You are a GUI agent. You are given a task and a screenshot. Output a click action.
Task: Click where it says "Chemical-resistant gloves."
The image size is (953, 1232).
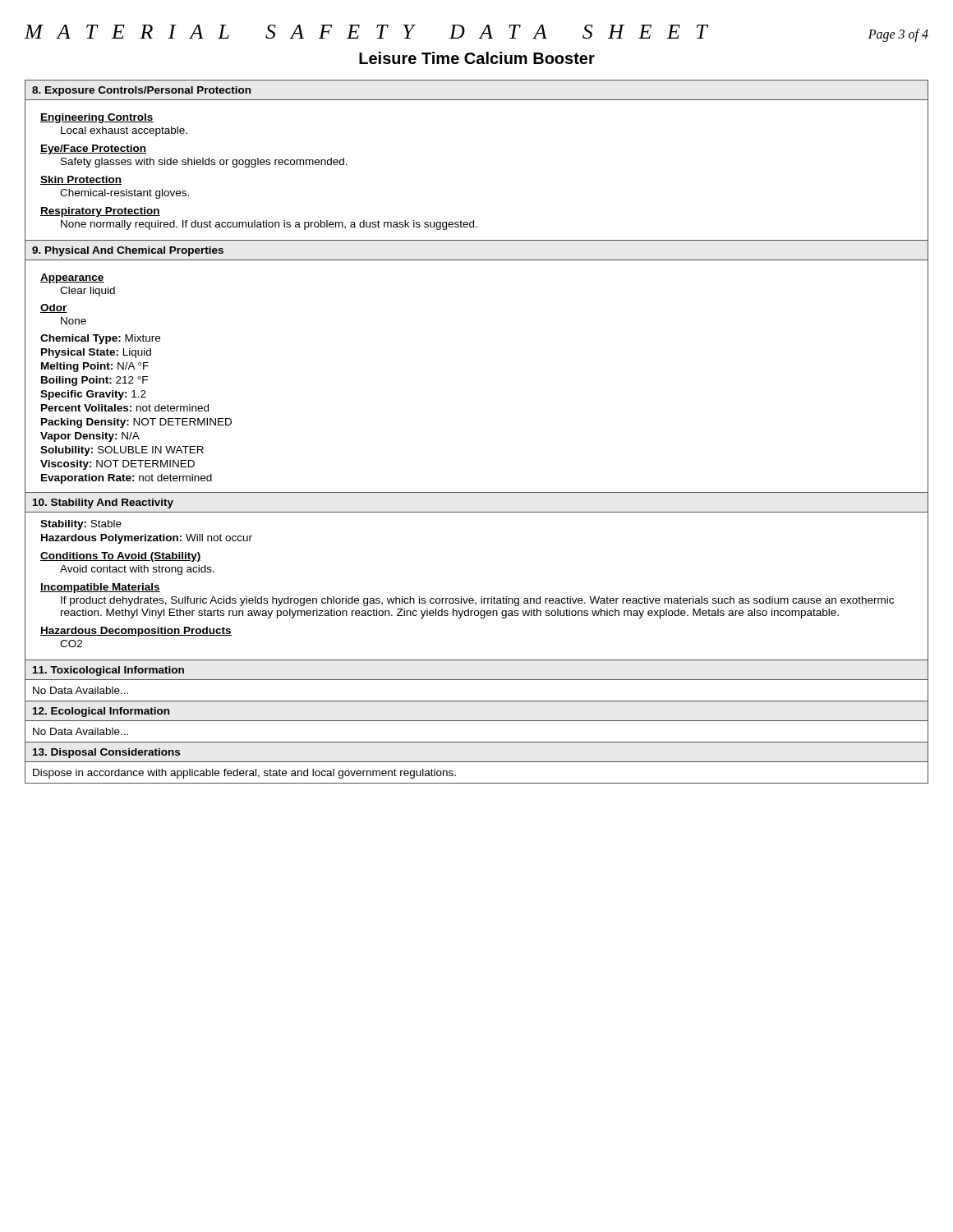(x=125, y=193)
